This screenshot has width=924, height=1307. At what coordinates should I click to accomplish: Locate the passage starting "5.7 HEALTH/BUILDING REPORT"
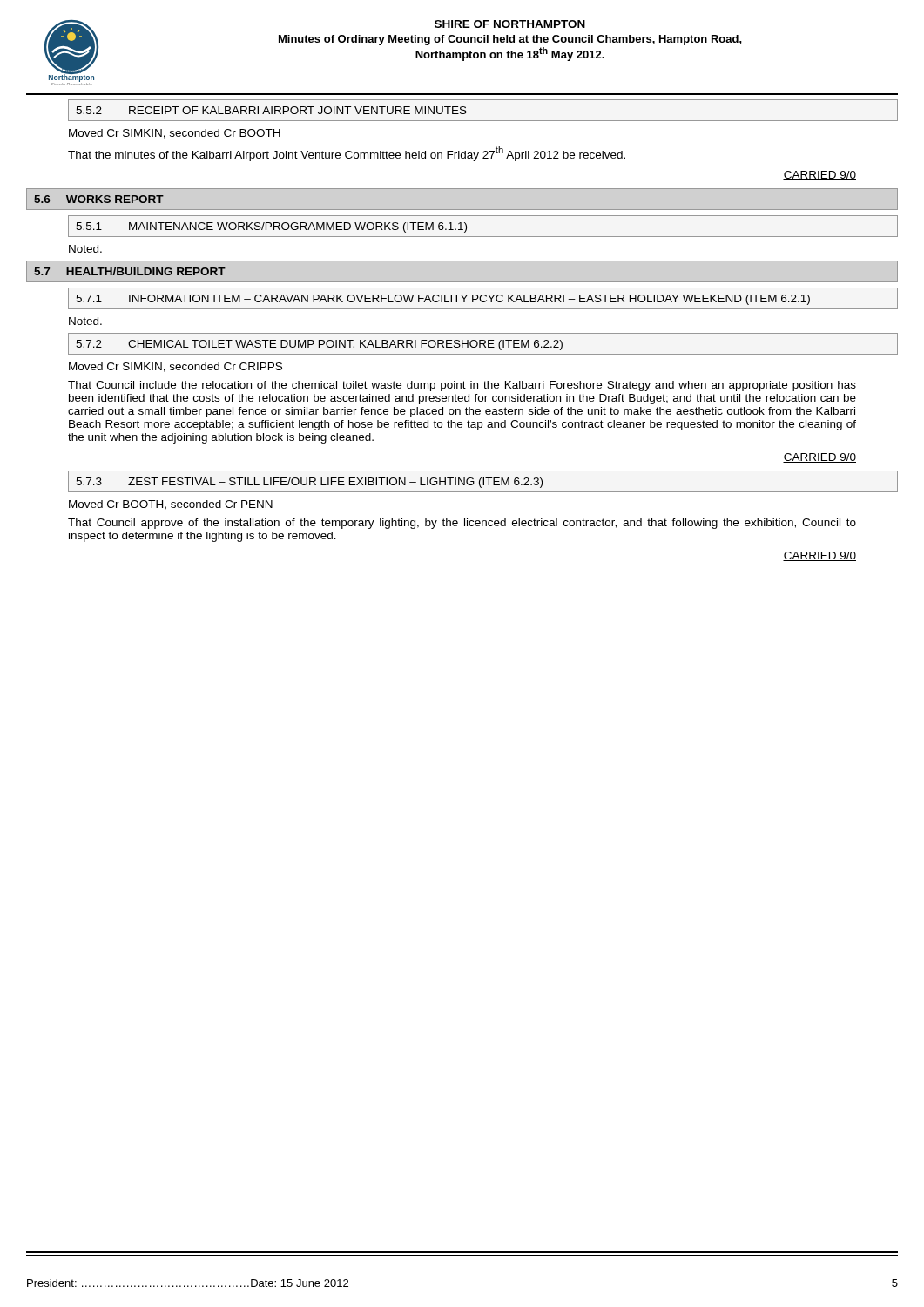(130, 271)
